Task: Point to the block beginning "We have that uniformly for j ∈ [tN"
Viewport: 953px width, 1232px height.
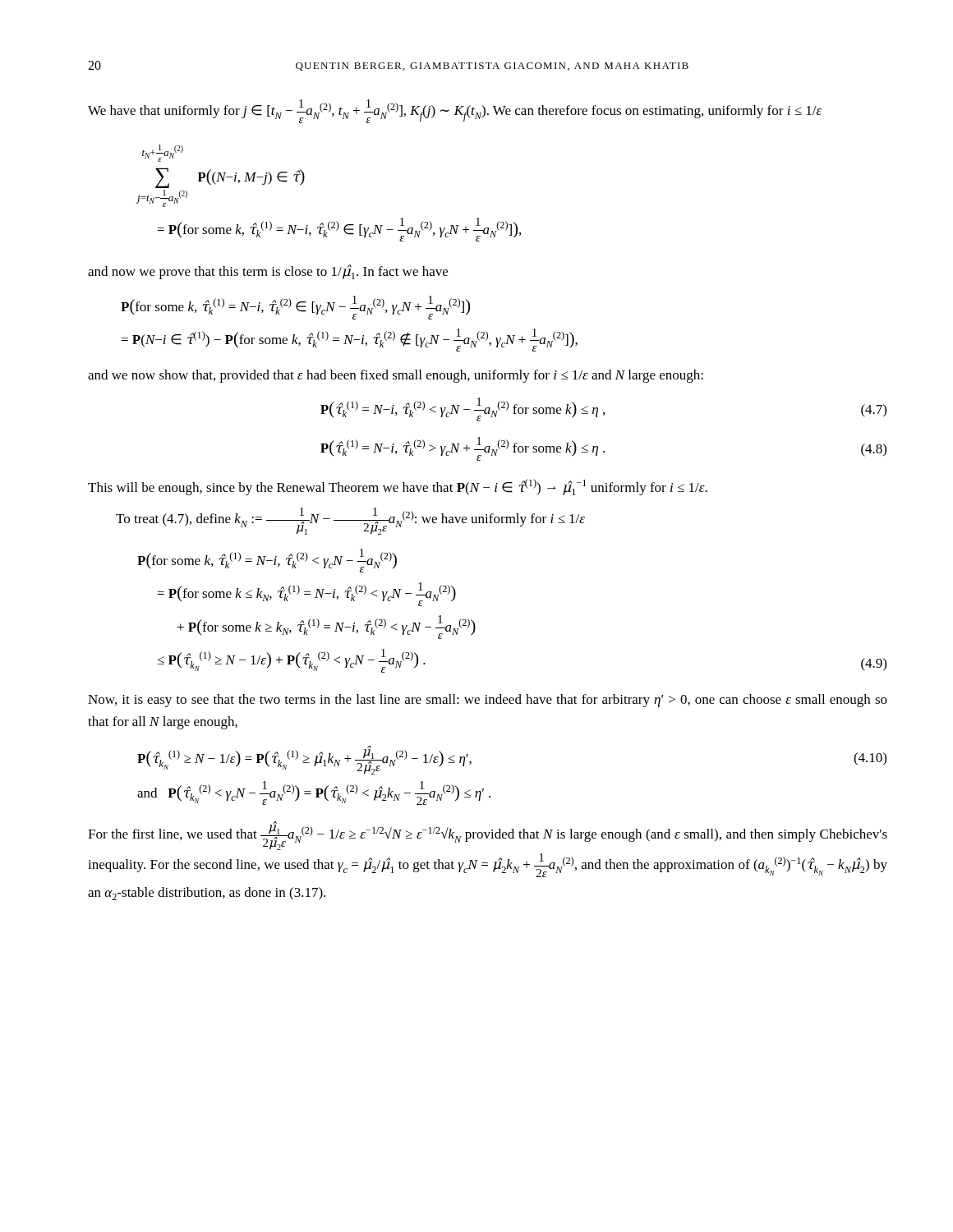Action: point(455,112)
